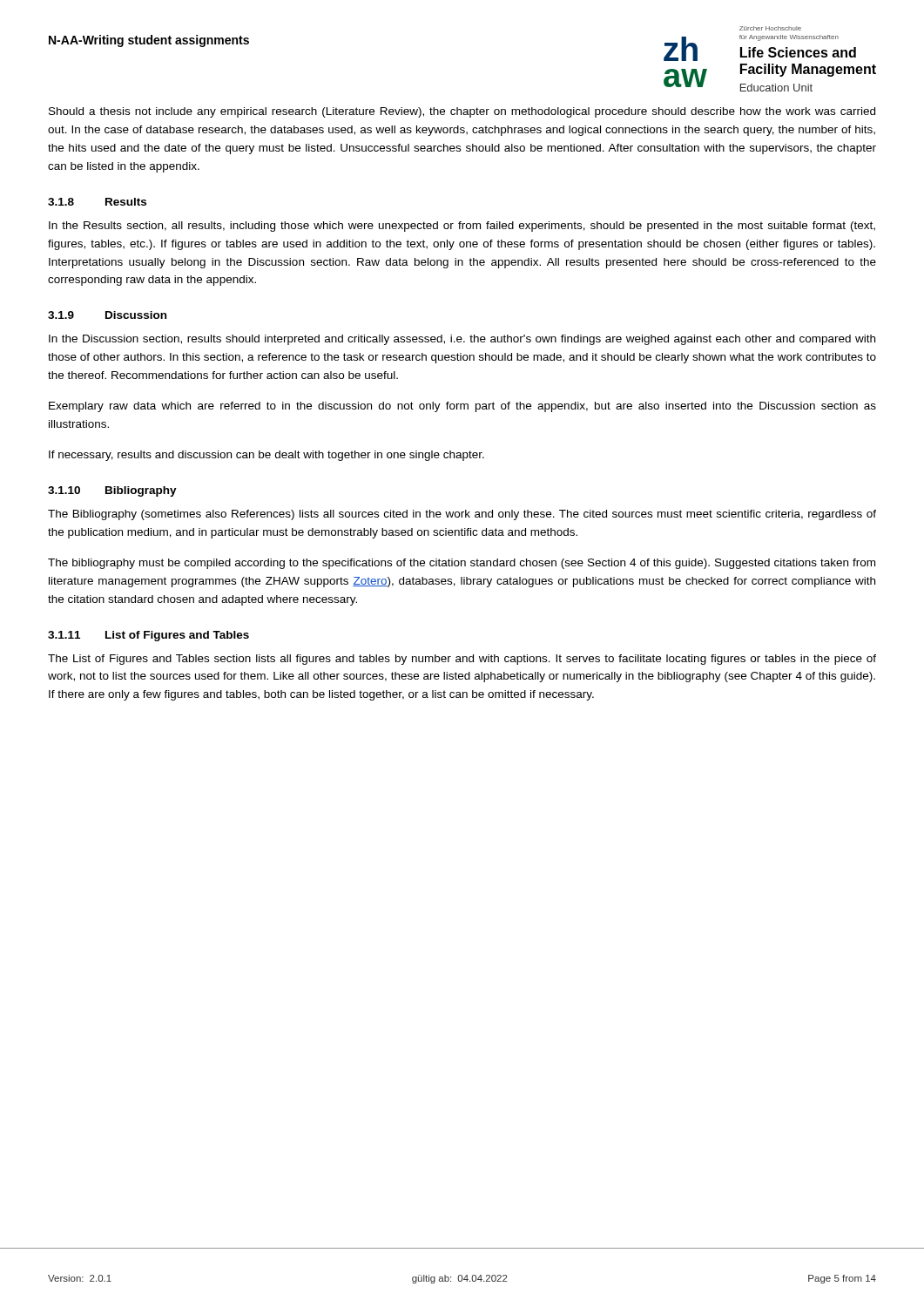
Task: Locate the text block that reads "The List of Figures and Tables"
Action: click(x=462, y=676)
